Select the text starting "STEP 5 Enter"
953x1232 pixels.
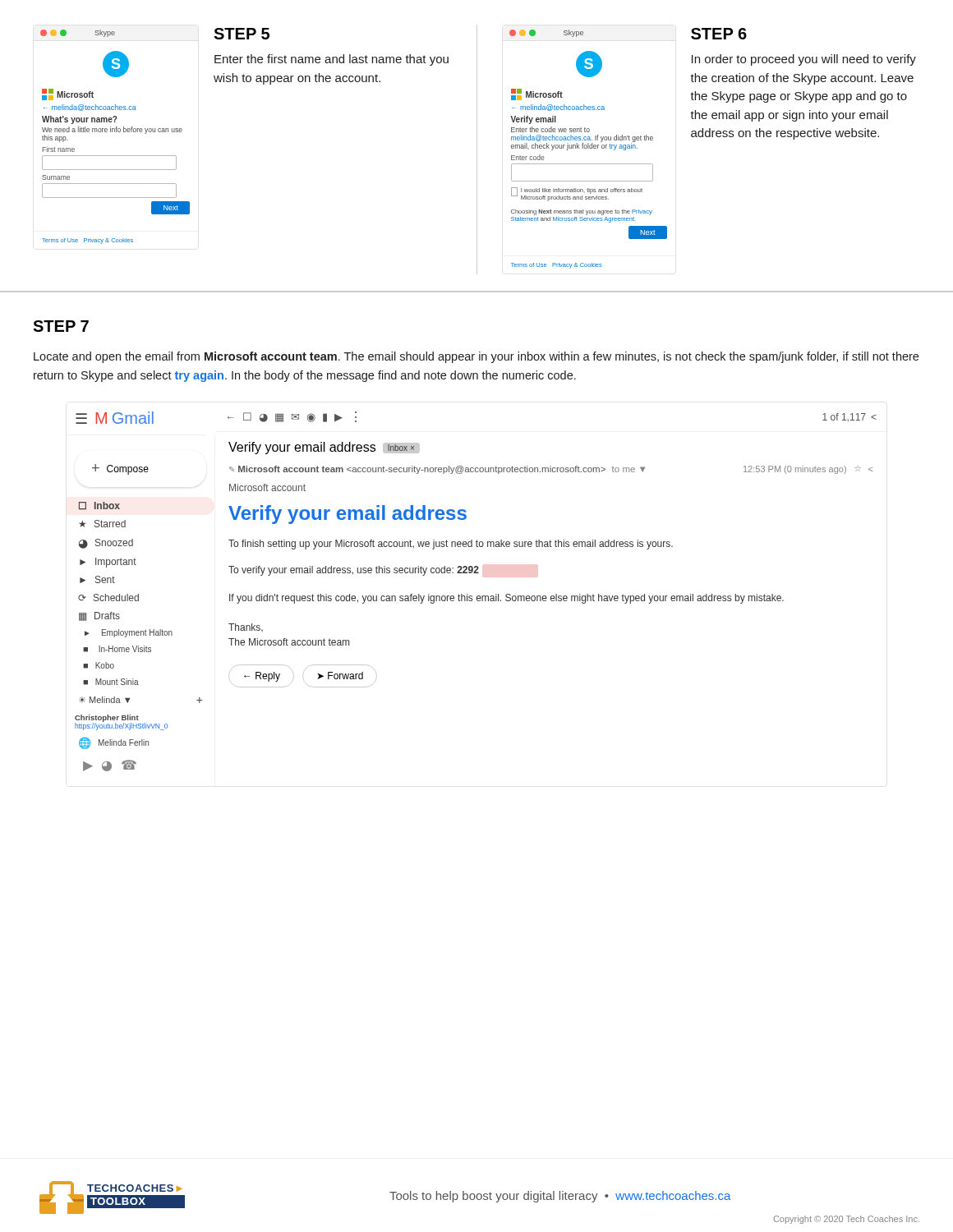[333, 56]
